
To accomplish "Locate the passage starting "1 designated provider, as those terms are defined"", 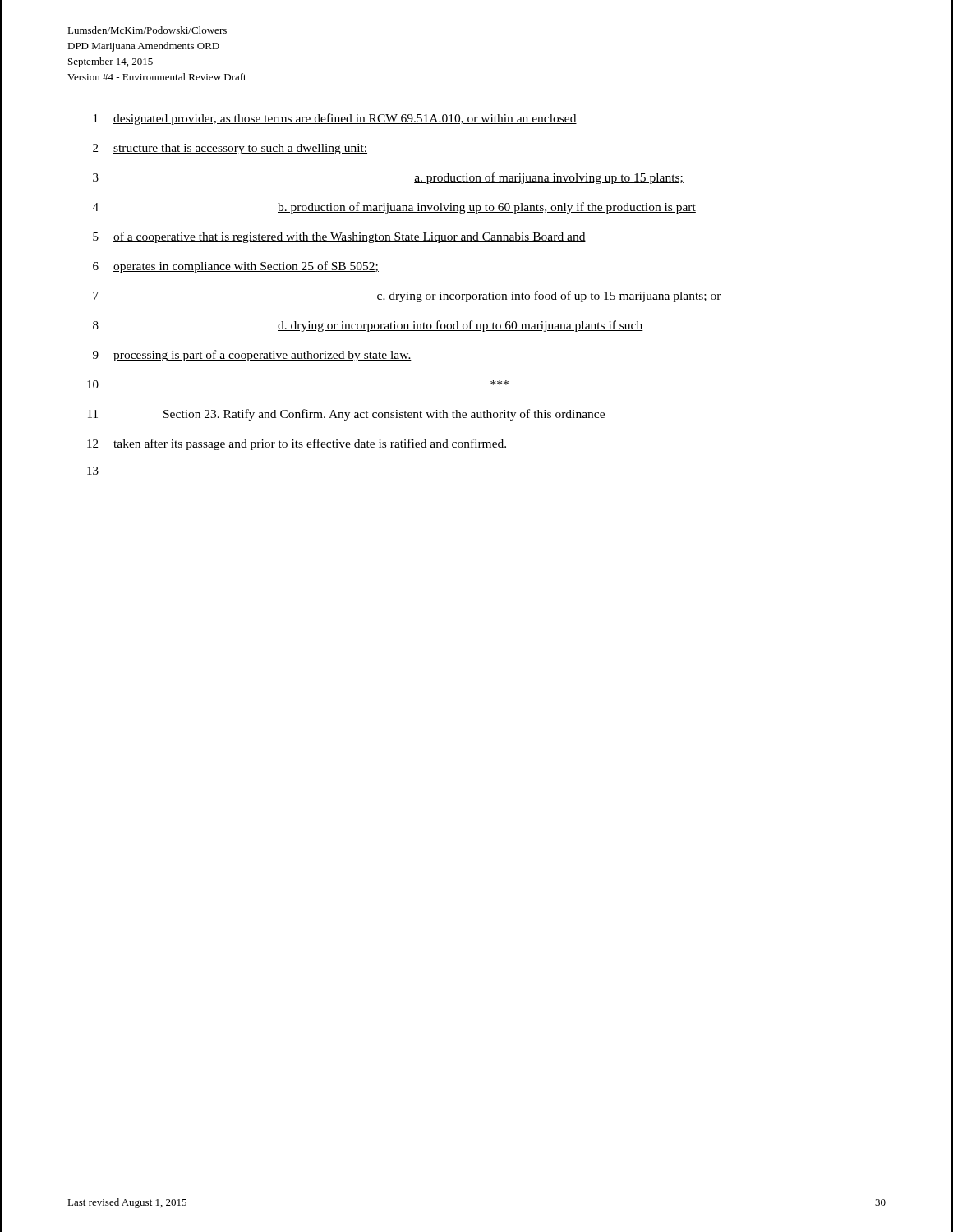I will [x=476, y=118].
